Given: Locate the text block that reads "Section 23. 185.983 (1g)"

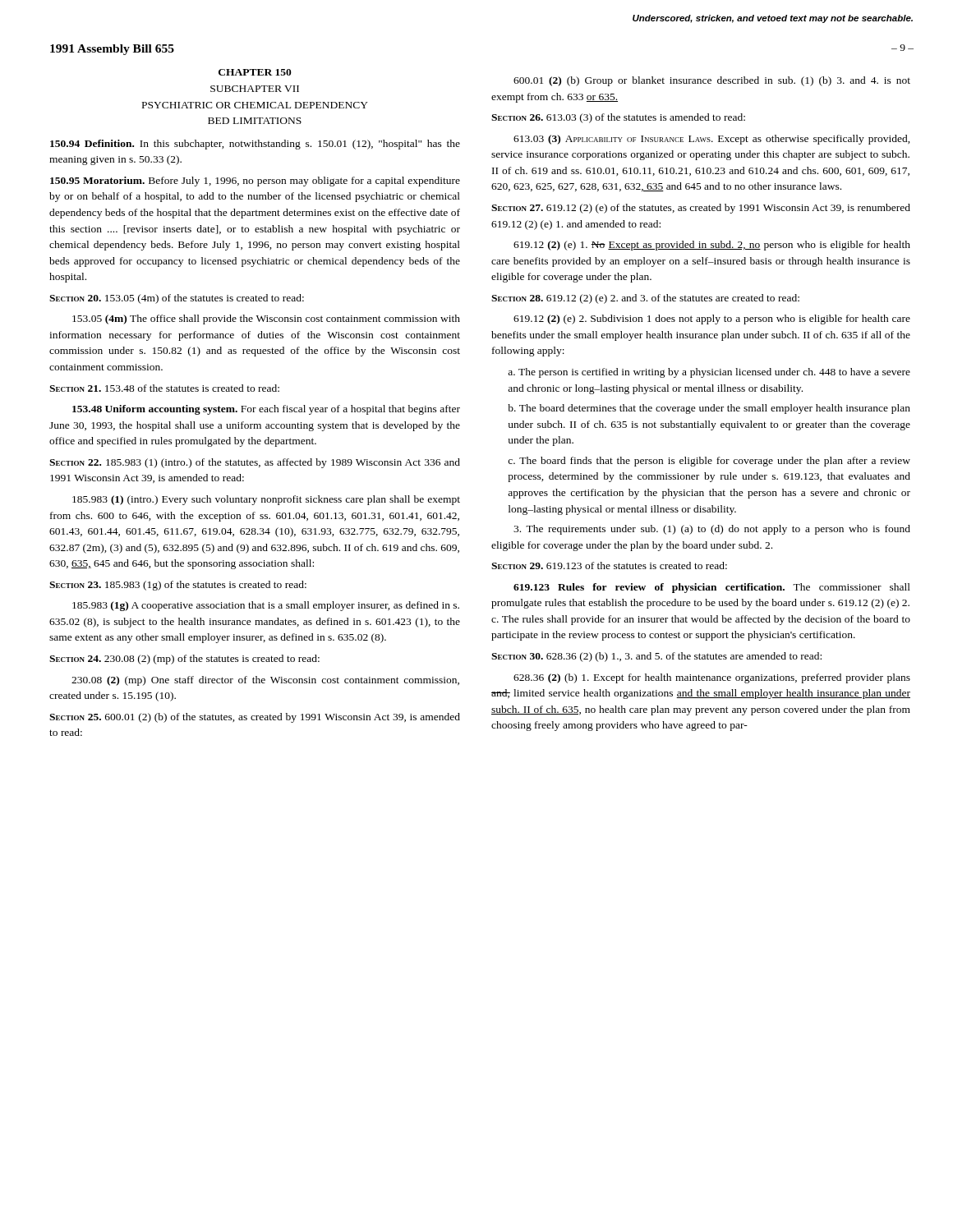Looking at the screenshot, I should 255,584.
